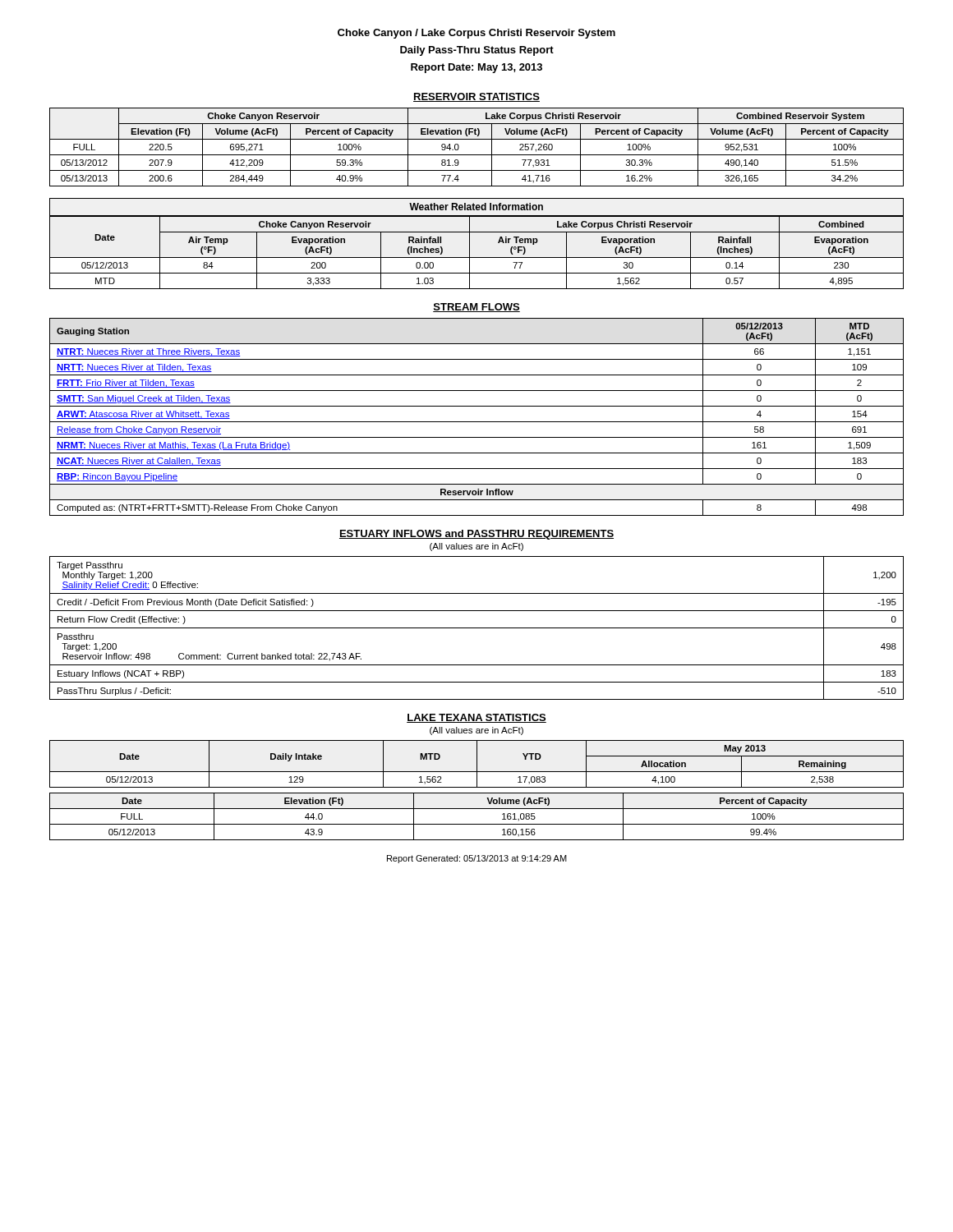This screenshot has width=953, height=1232.
Task: Select the section header with the text "LAKE TEXANA STATISTICS"
Action: [x=476, y=718]
